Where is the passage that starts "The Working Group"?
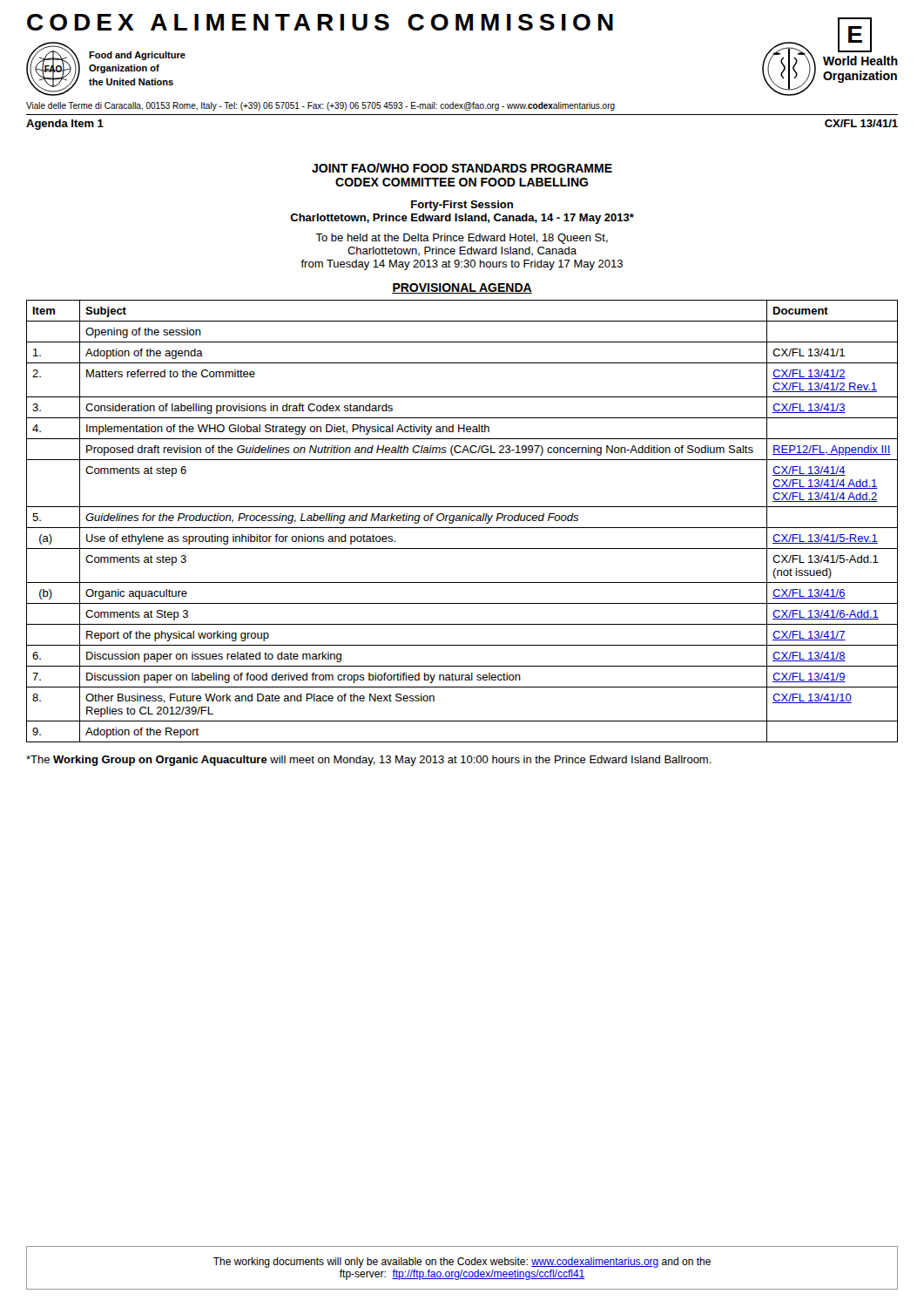Screen dimensions: 1307x924 (369, 759)
